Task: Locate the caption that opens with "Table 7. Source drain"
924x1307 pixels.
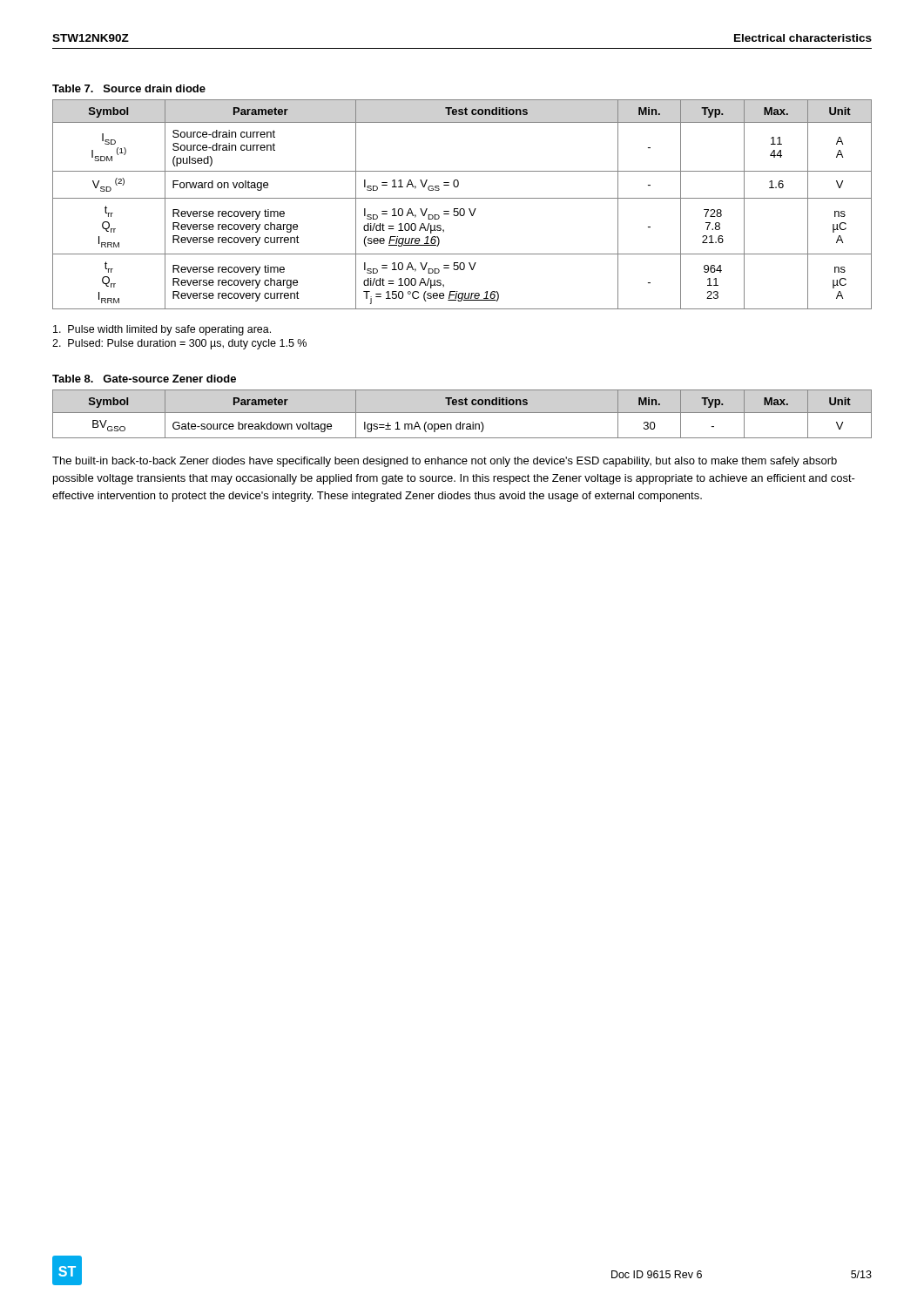Action: pyautogui.click(x=129, y=88)
